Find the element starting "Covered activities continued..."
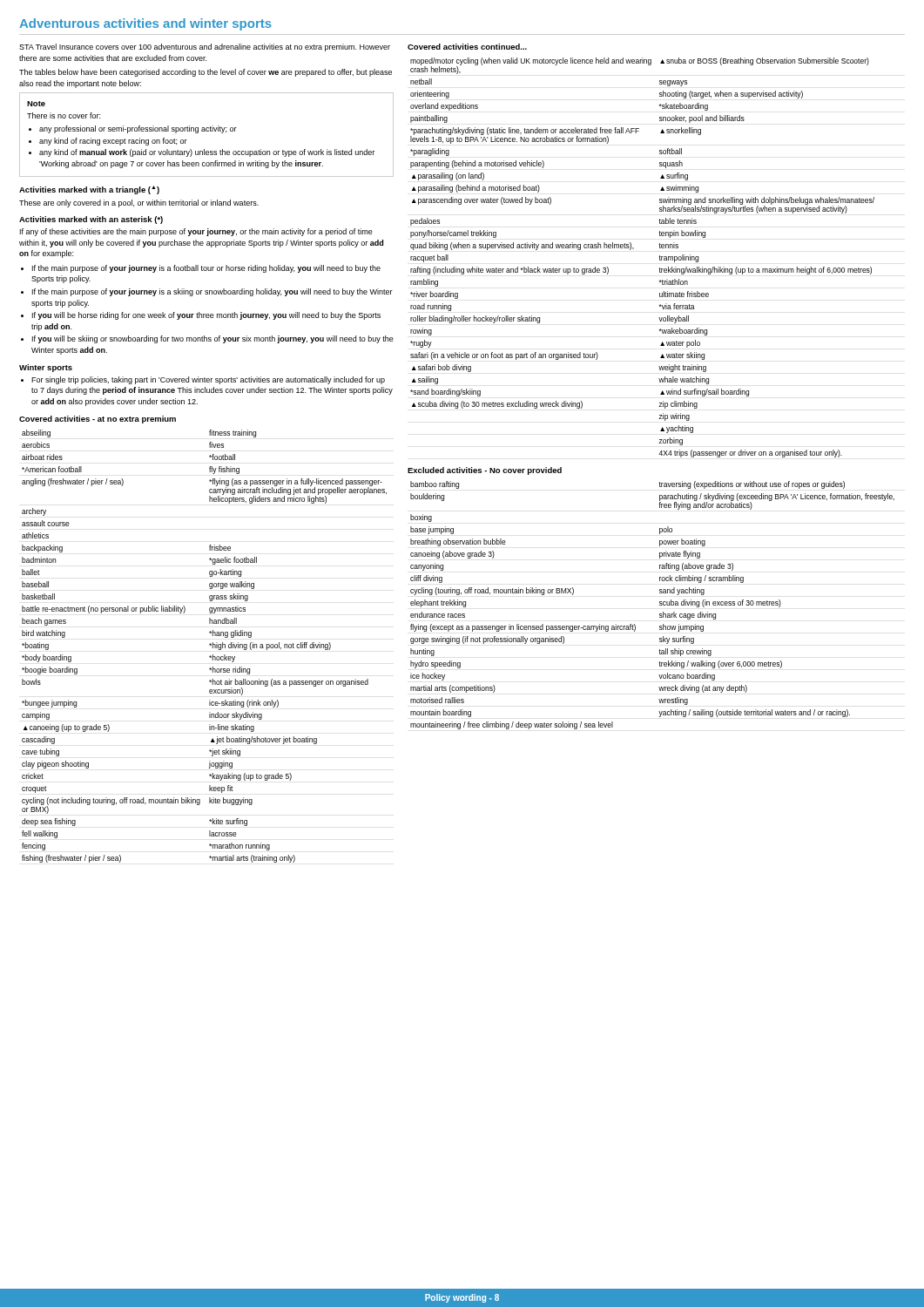The height and width of the screenshot is (1307, 924). [x=467, y=47]
